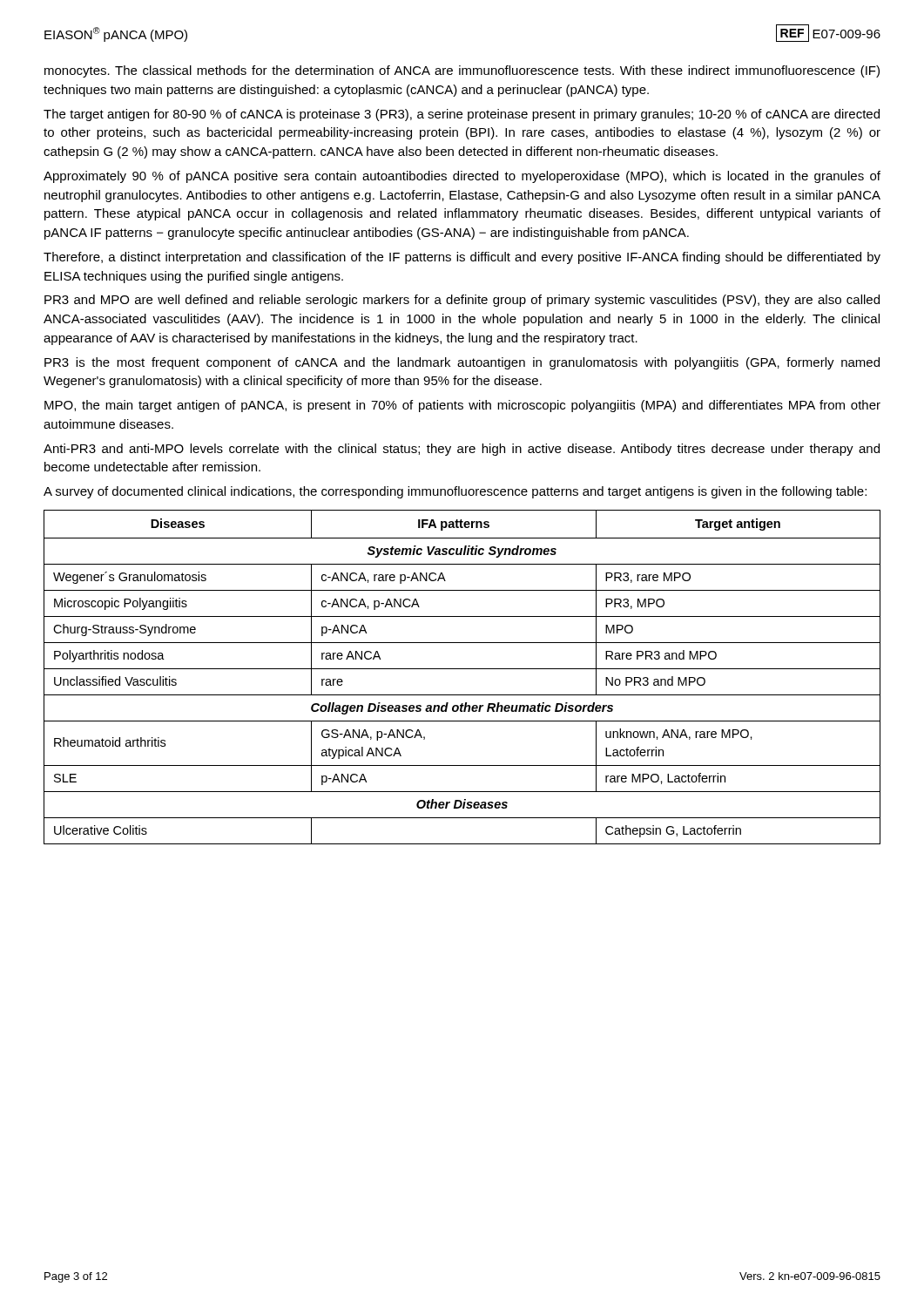
Task: Point to the element starting "PR3 is the"
Action: click(x=462, y=371)
